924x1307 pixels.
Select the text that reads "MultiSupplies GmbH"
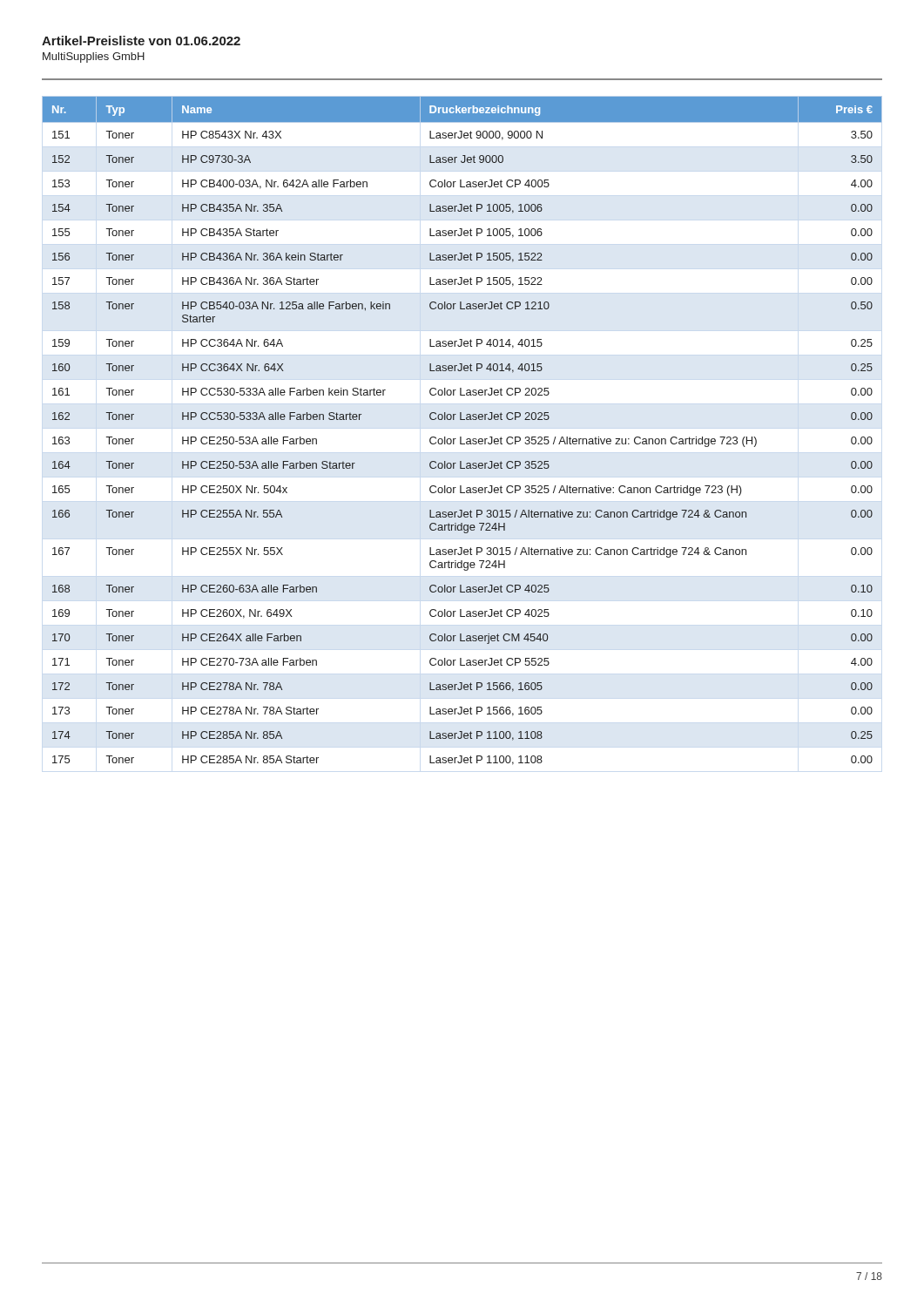coord(93,56)
